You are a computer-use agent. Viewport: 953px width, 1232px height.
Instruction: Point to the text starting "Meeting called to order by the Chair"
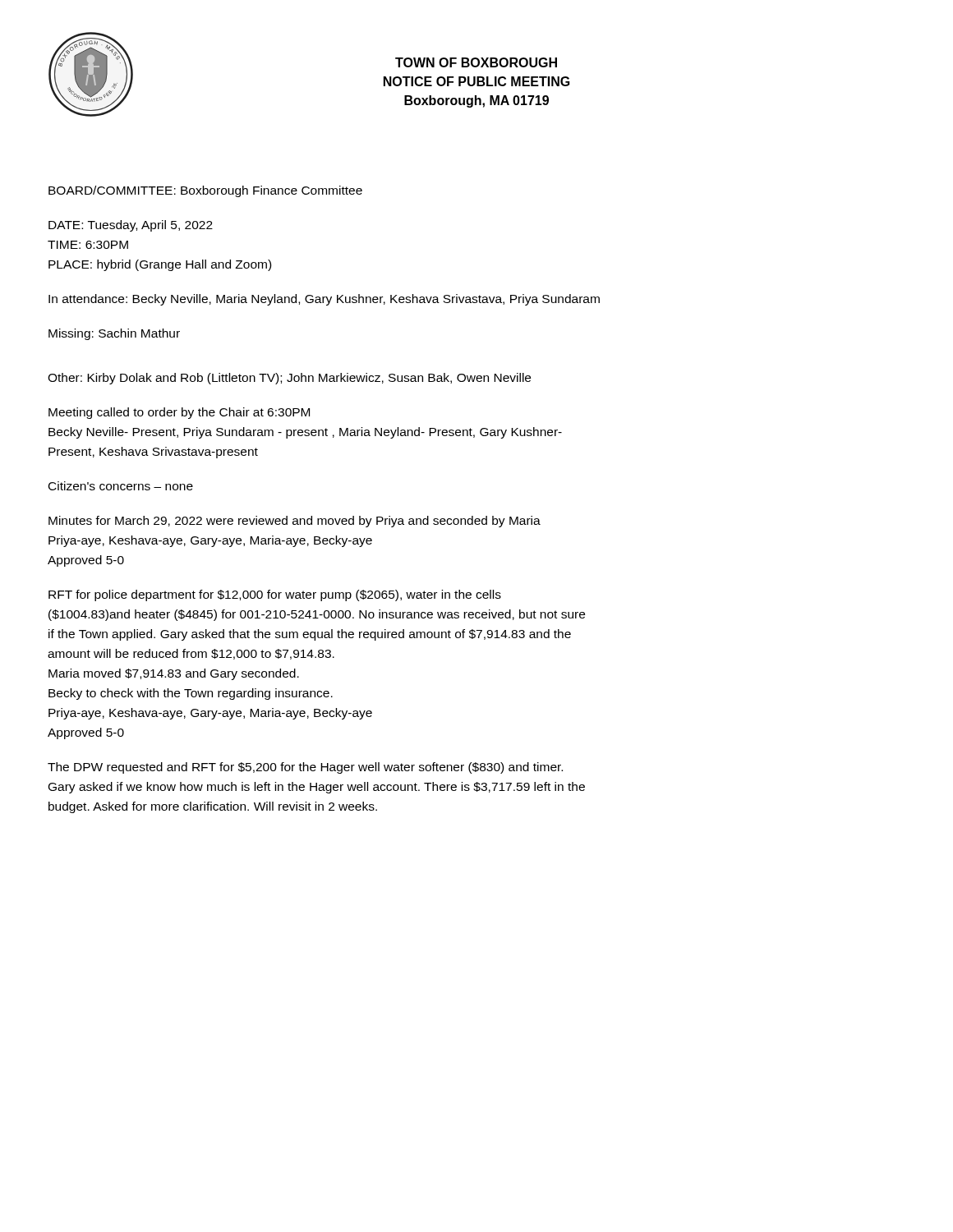[x=476, y=432]
